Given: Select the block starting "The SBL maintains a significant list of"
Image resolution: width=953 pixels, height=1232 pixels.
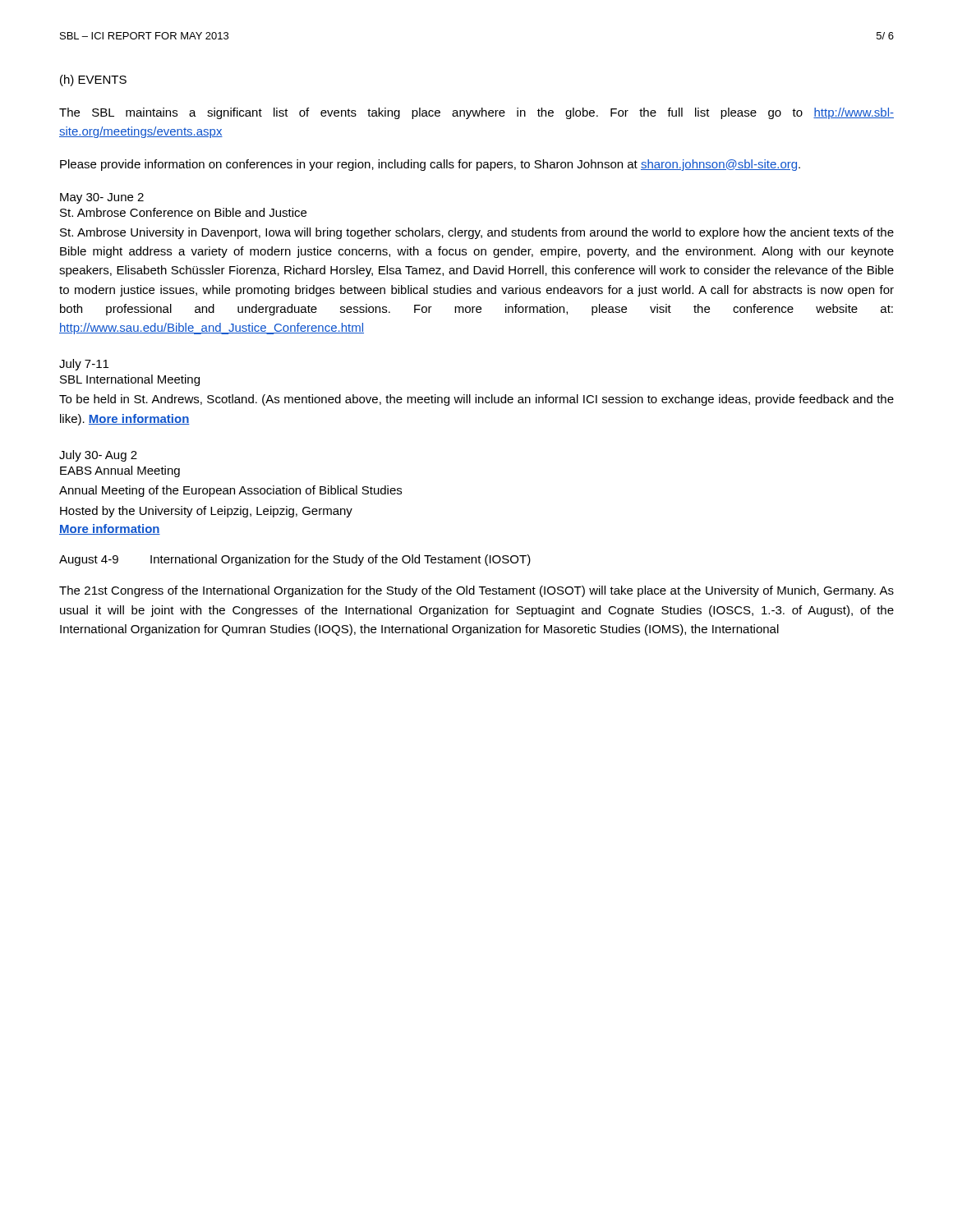Looking at the screenshot, I should click(x=476, y=122).
